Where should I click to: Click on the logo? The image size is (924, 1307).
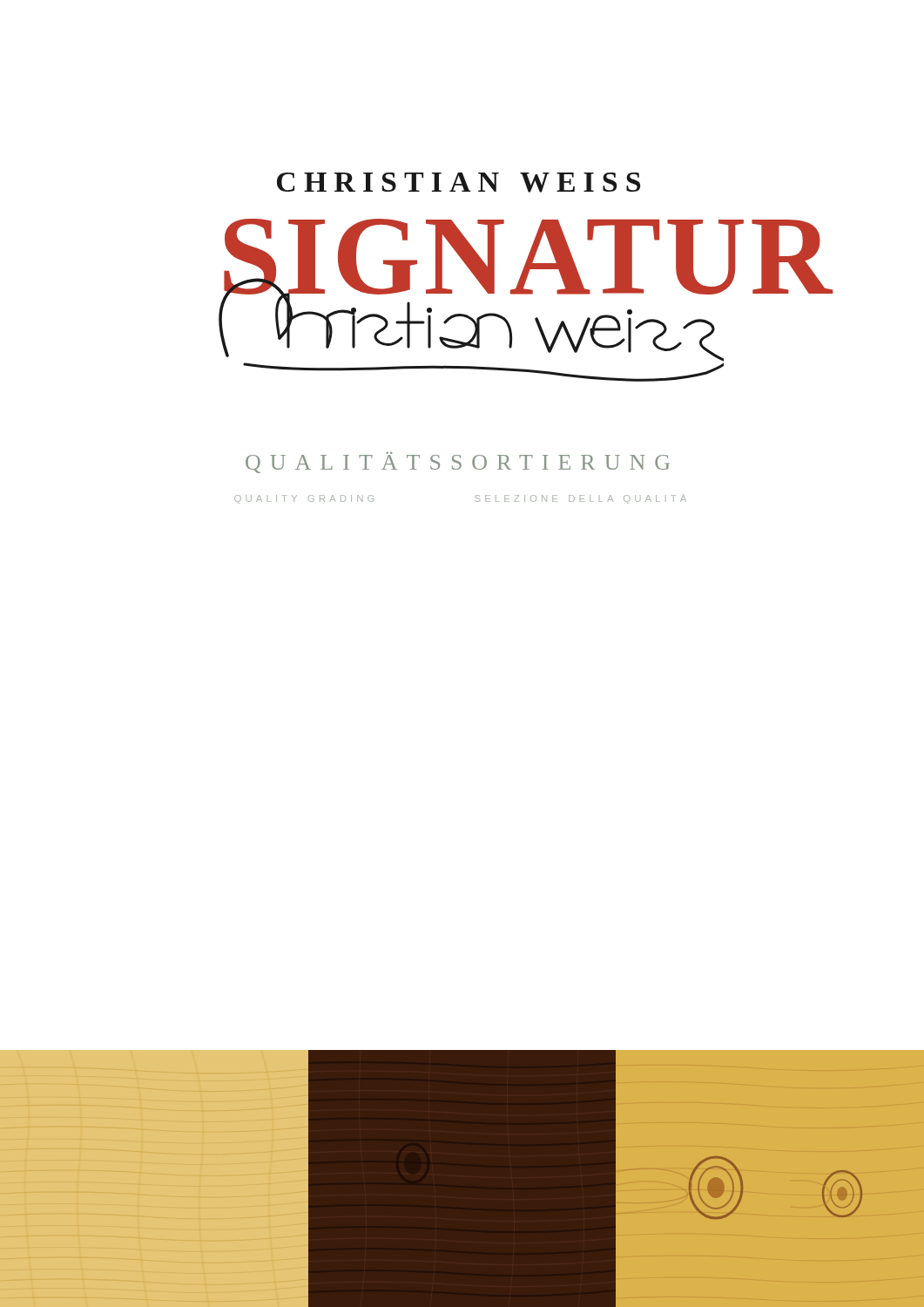462,278
